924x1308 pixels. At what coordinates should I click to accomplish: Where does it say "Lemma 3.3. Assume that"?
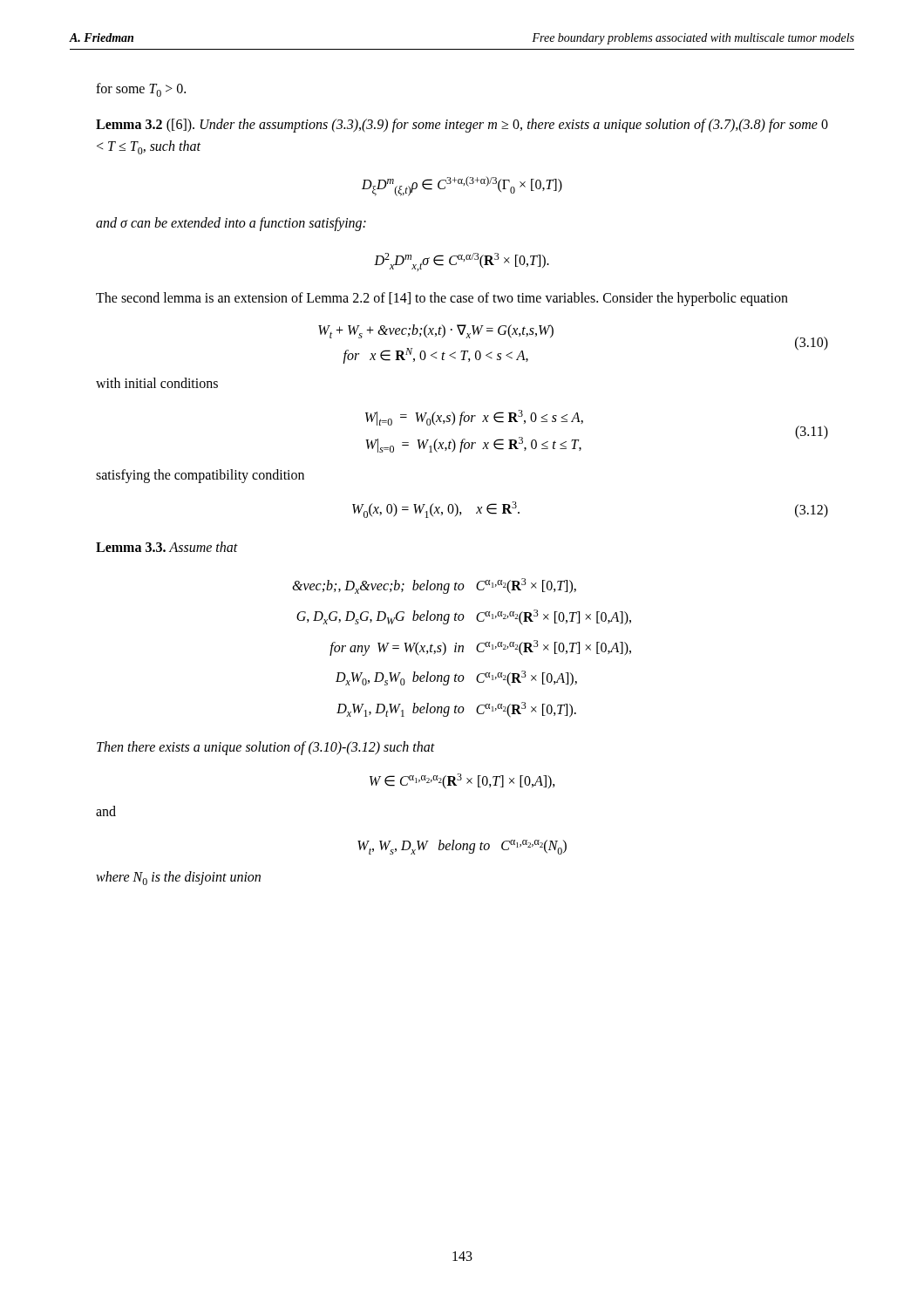tap(167, 547)
